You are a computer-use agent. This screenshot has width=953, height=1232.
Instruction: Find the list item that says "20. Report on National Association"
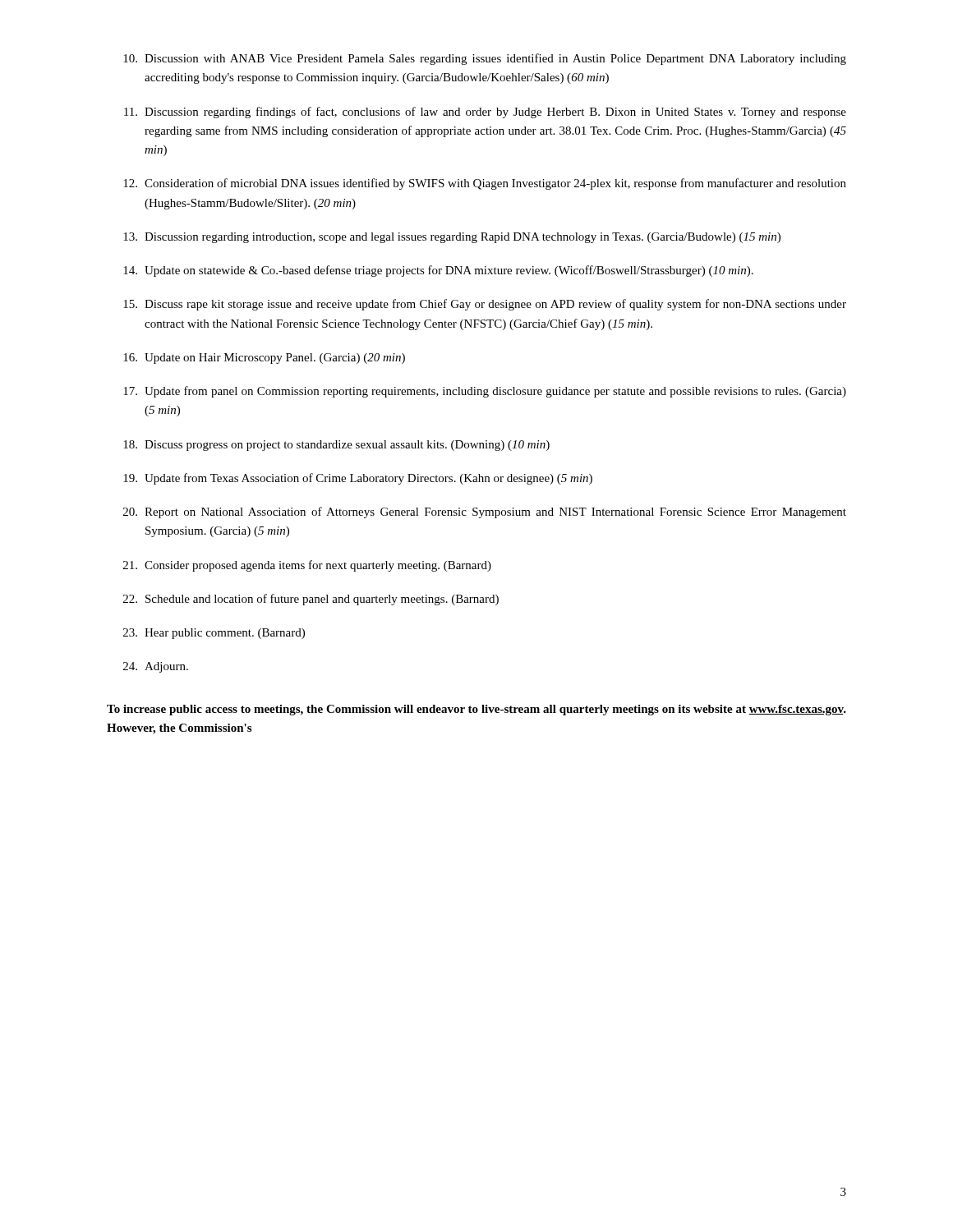coord(476,522)
